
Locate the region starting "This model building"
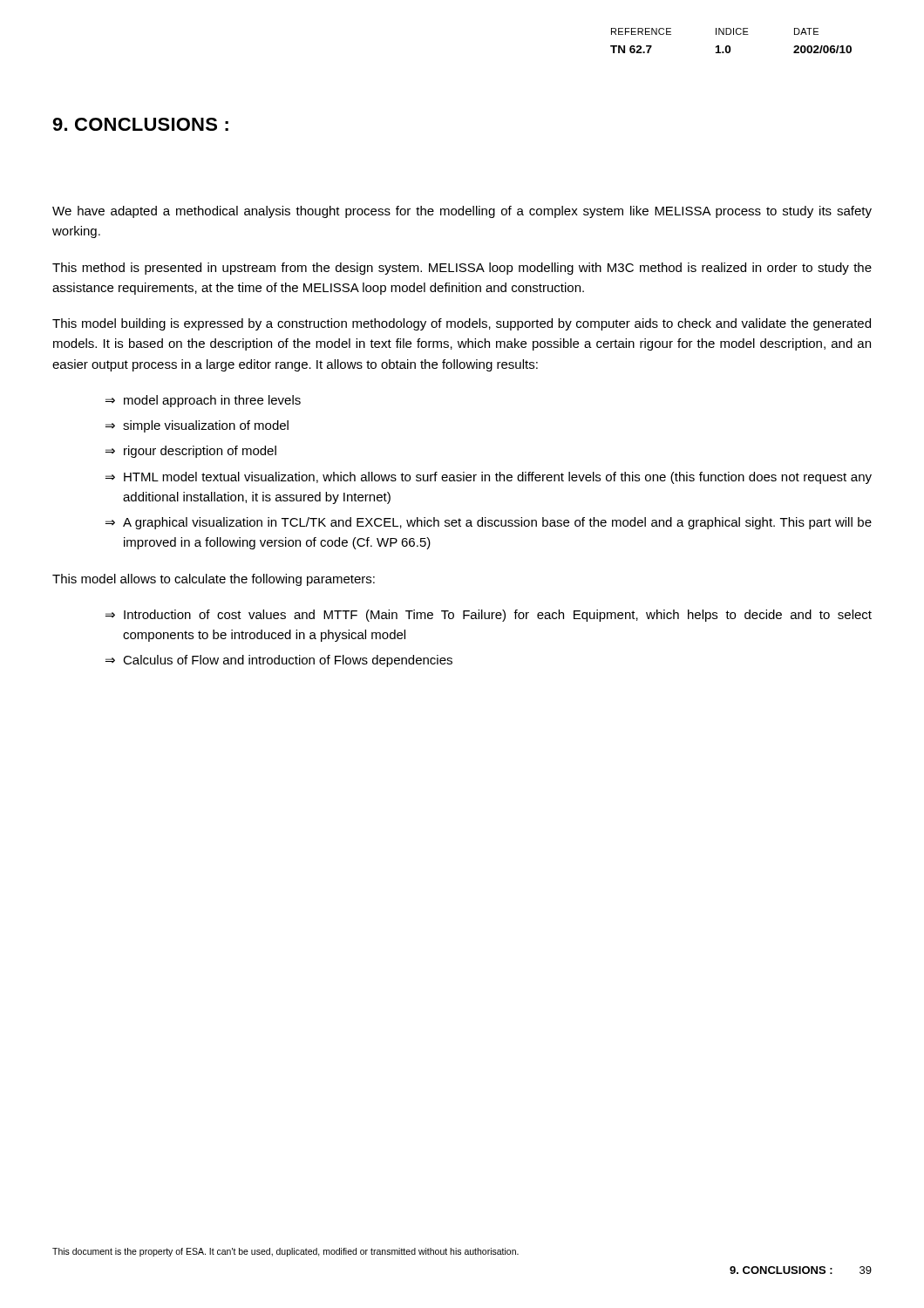click(462, 343)
